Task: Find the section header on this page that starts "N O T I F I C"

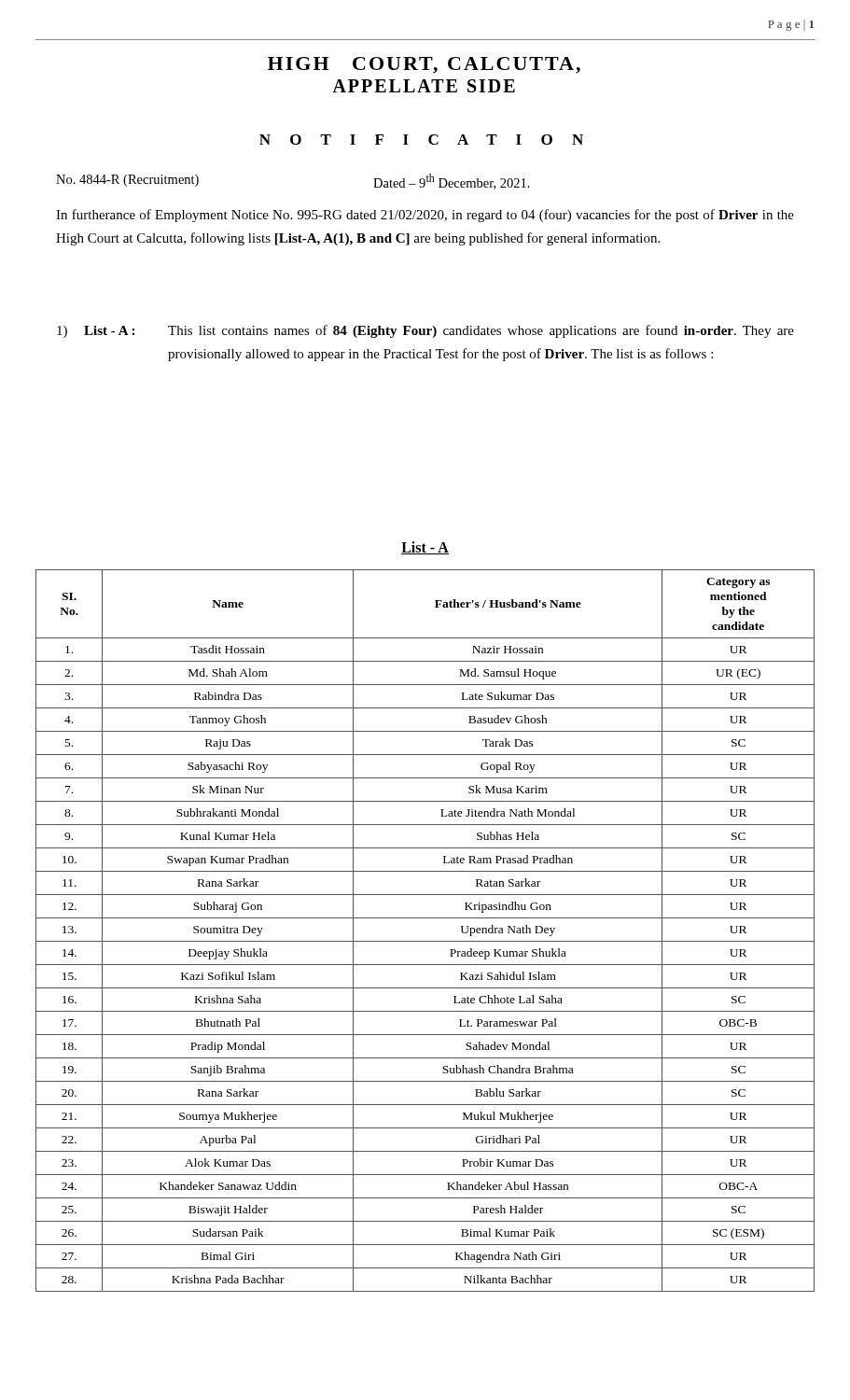Action: [x=425, y=140]
